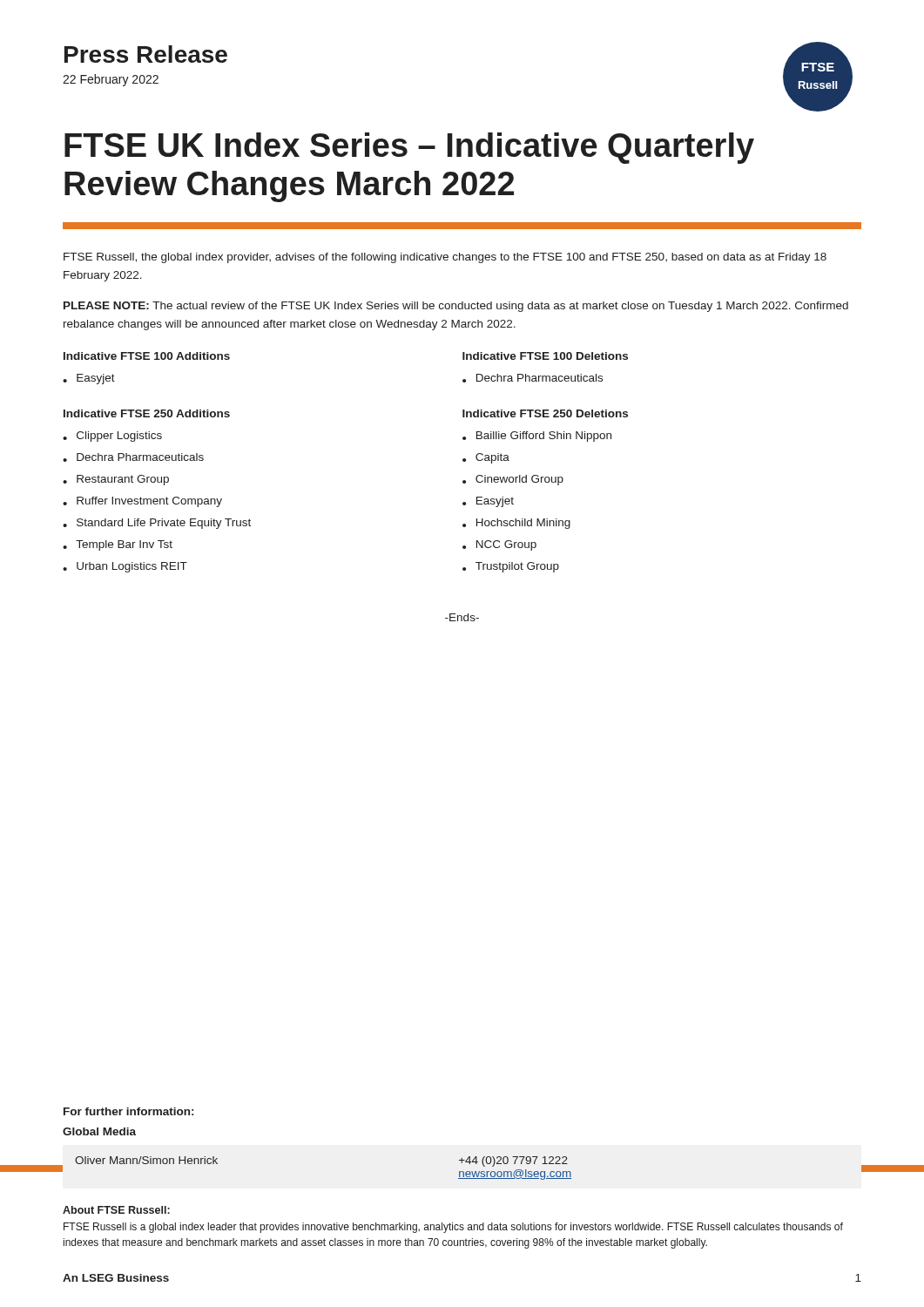Locate the text "About FTSE Russell:"

pyautogui.click(x=117, y=1210)
